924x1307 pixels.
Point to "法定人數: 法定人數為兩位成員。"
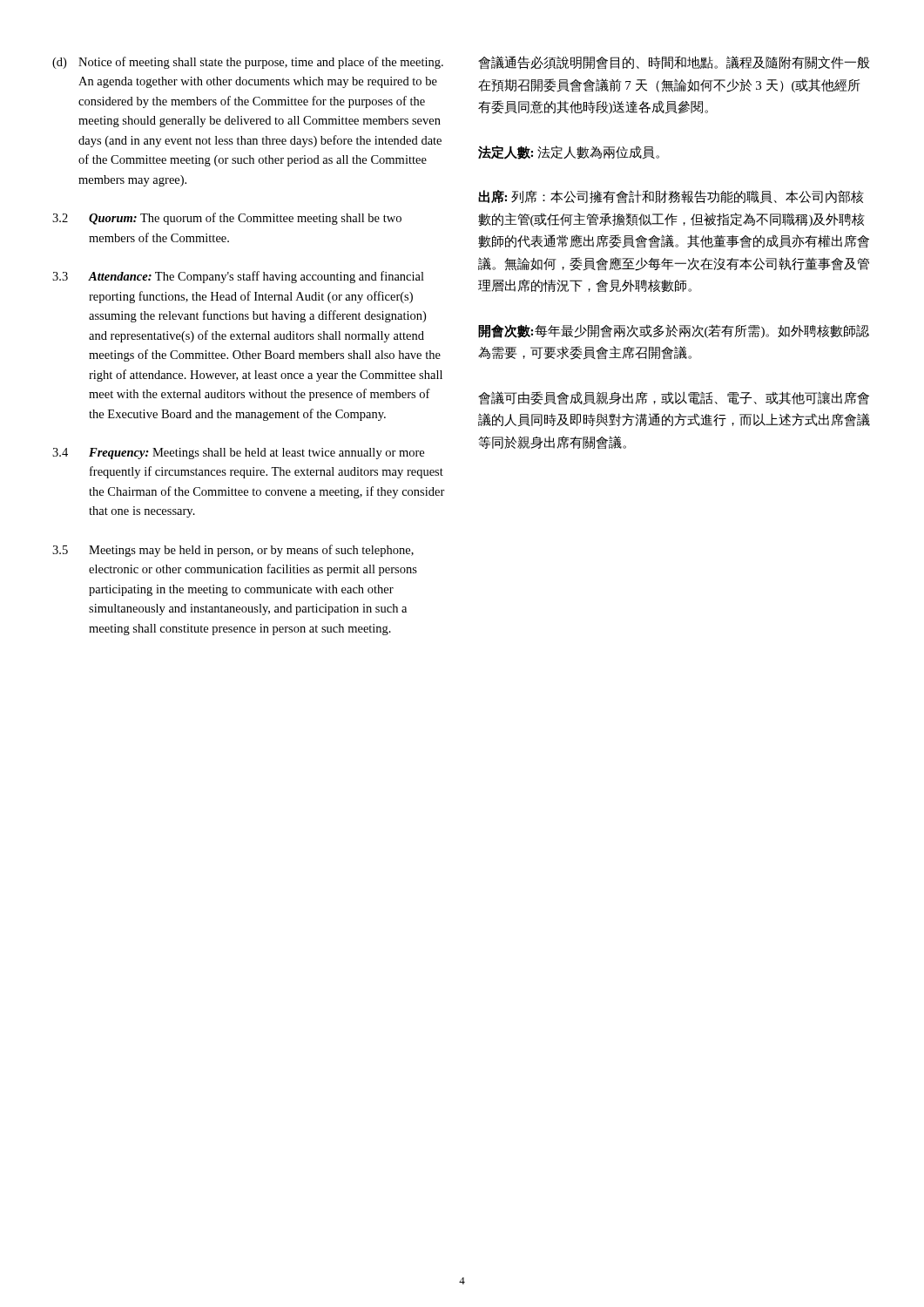point(573,152)
